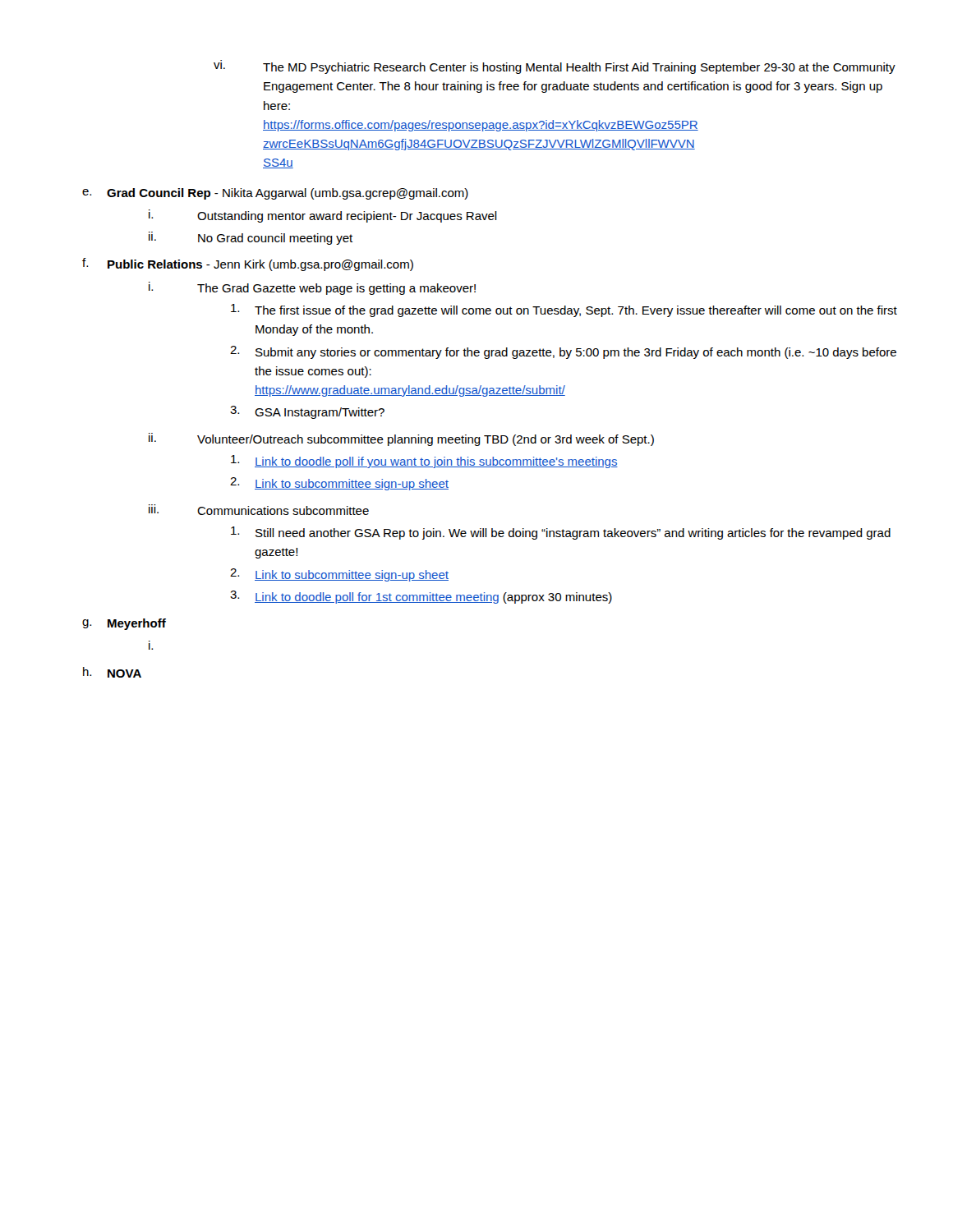Click on the passage starting "h. NOVA"
The image size is (953, 1232).
tap(112, 672)
